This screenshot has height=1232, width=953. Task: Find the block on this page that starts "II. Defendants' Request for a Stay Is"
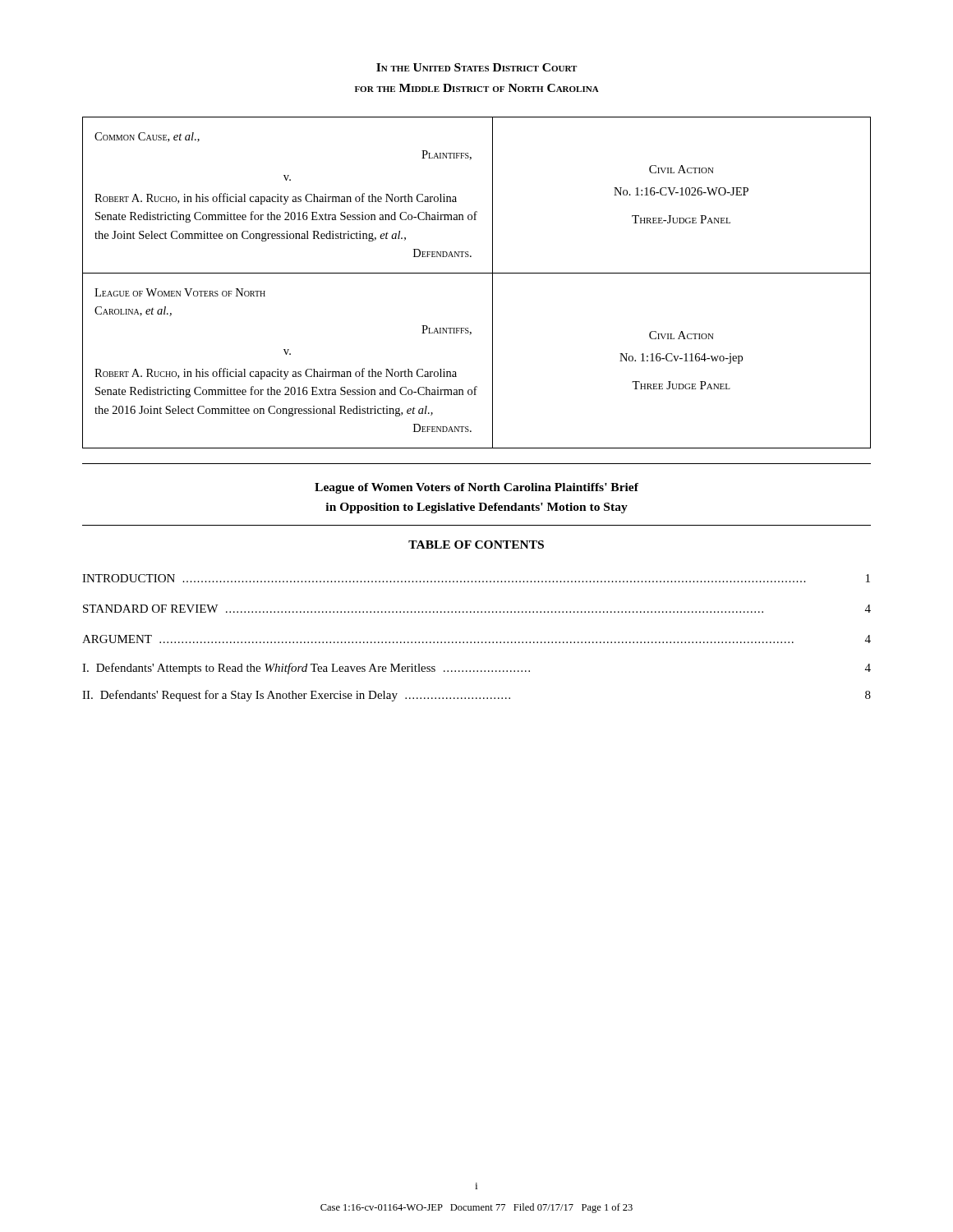tap(476, 695)
